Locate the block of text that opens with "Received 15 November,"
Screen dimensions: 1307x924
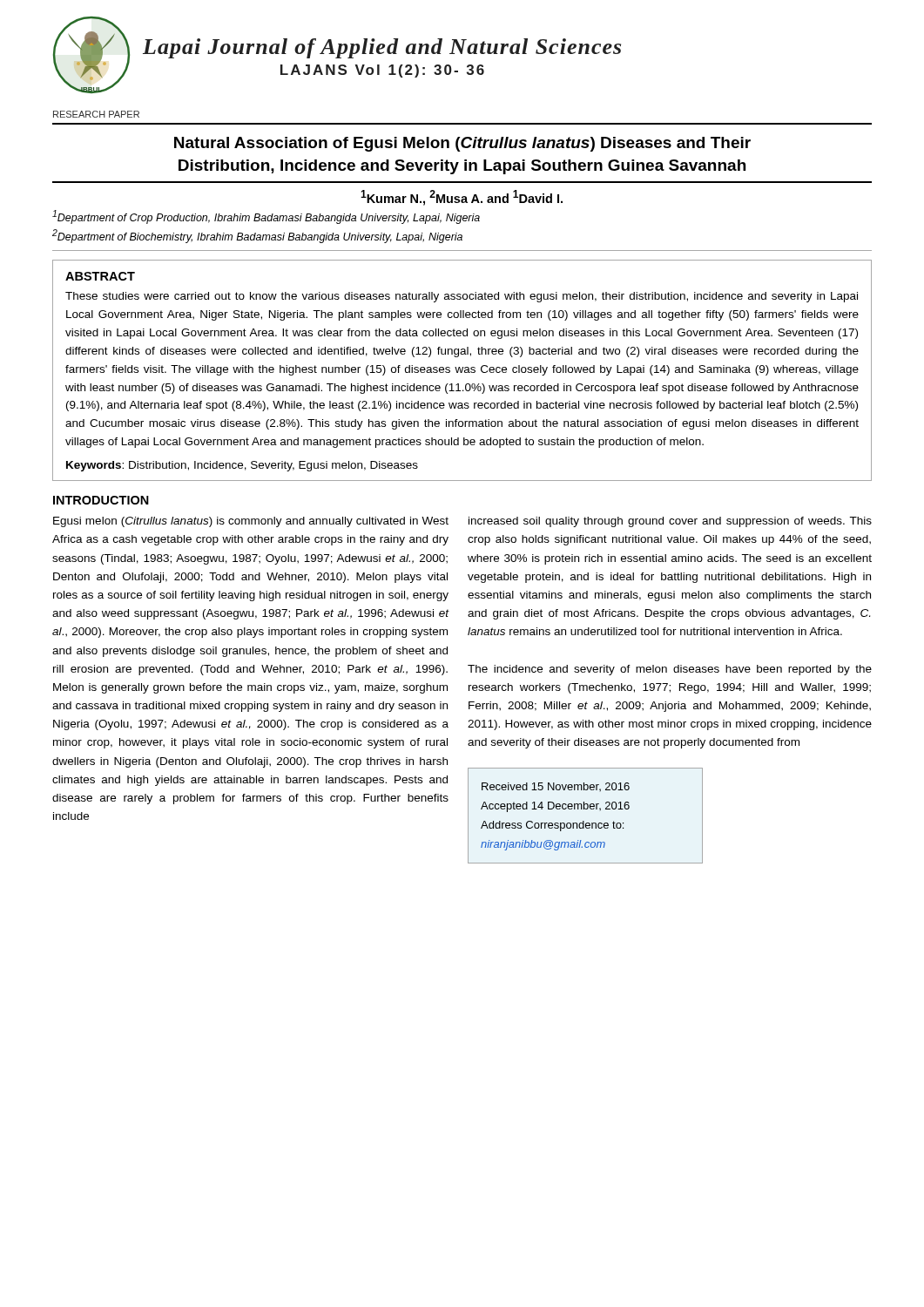coord(555,815)
